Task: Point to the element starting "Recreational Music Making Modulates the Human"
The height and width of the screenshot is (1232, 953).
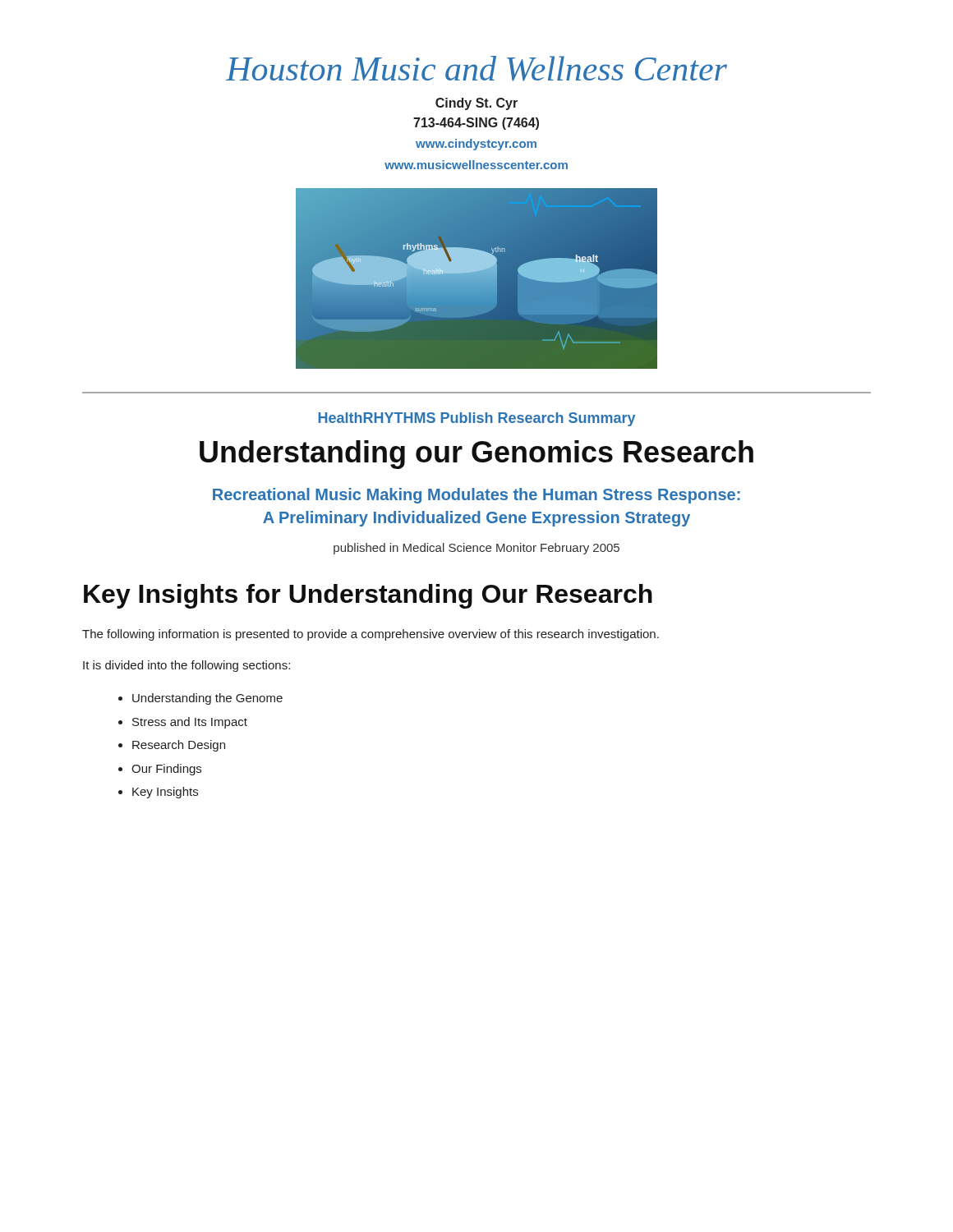Action: click(x=476, y=506)
